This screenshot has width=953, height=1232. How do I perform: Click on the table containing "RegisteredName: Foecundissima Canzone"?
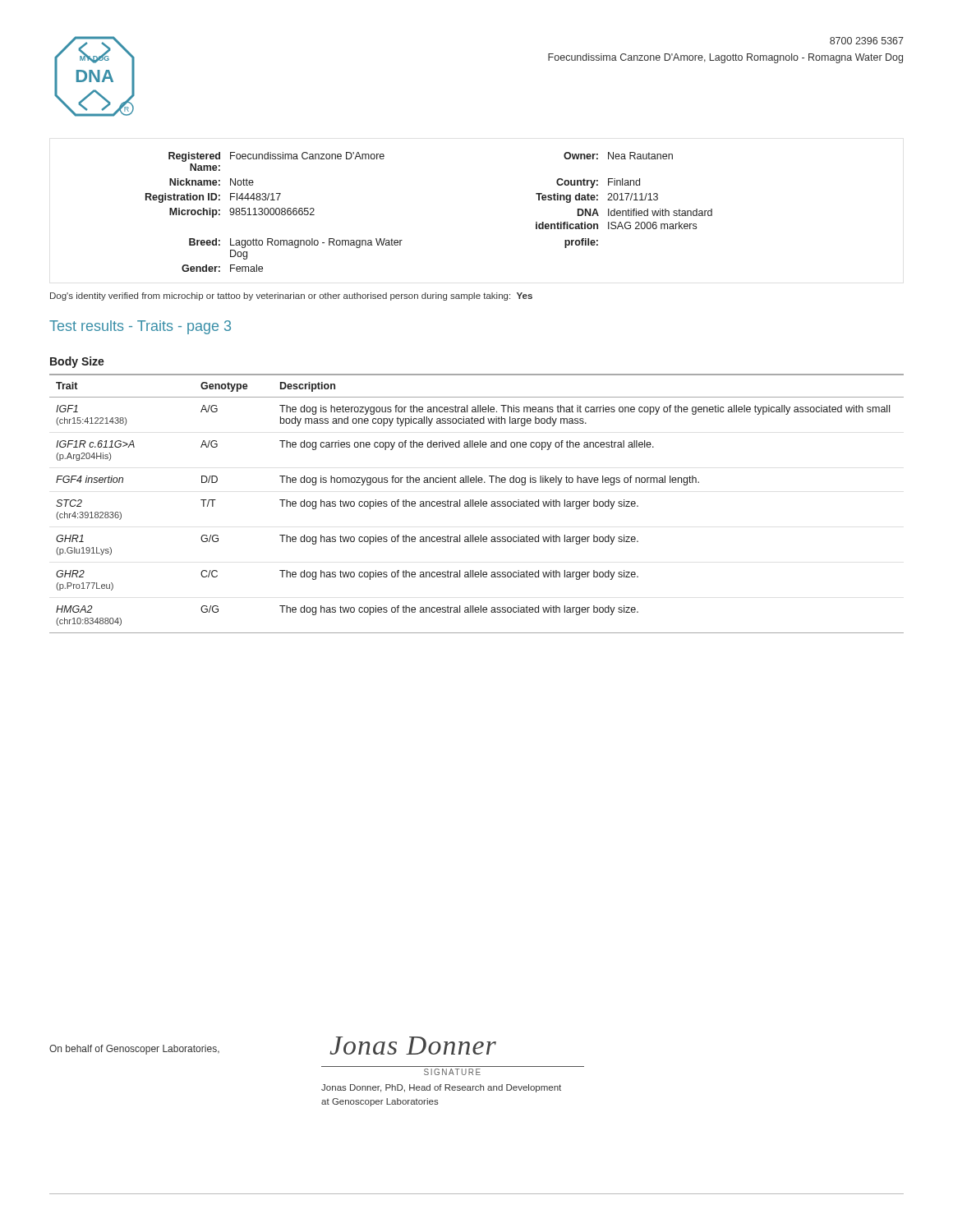click(x=476, y=210)
